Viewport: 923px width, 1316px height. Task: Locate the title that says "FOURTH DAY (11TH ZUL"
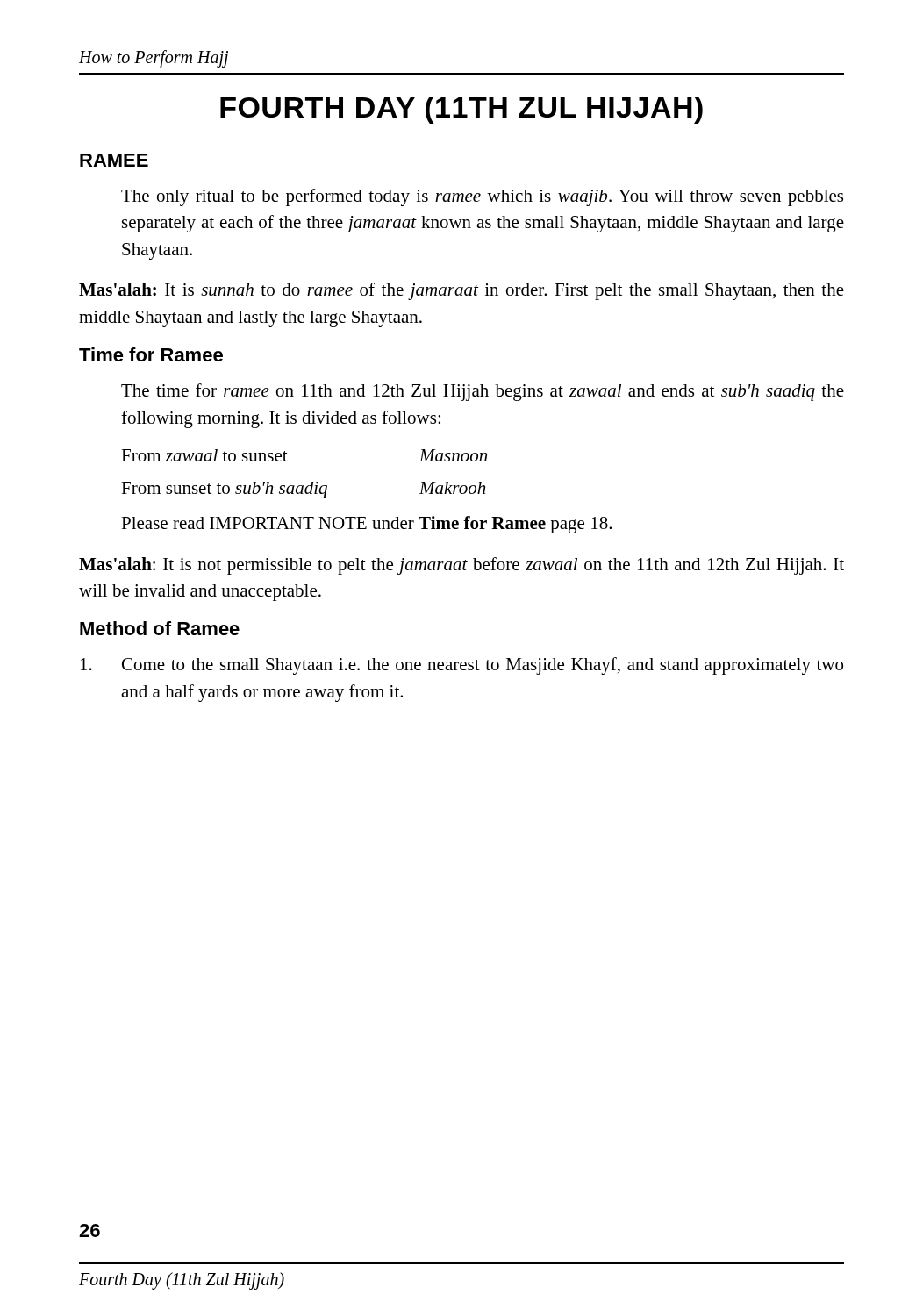[x=462, y=108]
